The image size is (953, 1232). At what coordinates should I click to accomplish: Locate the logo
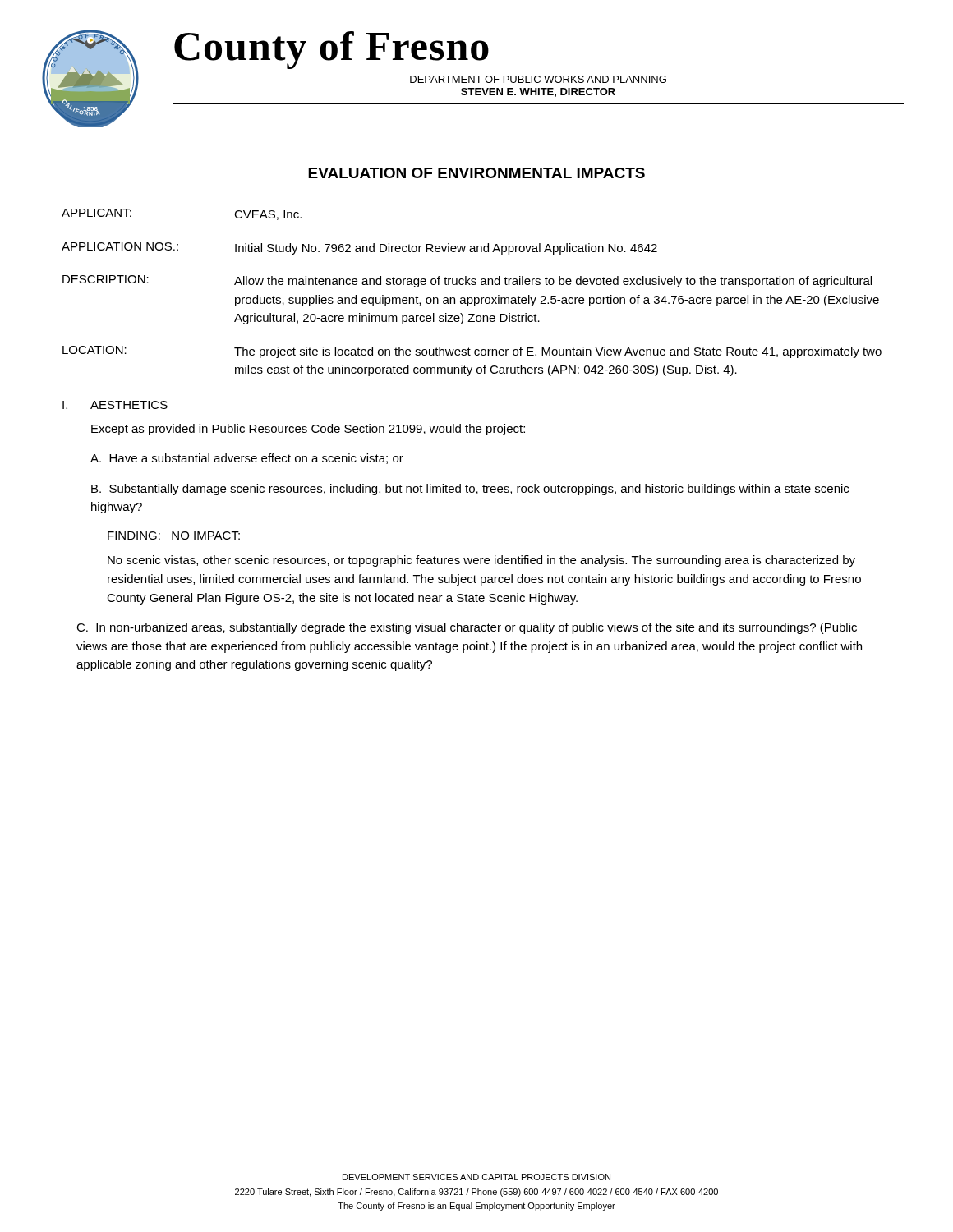click(x=94, y=77)
